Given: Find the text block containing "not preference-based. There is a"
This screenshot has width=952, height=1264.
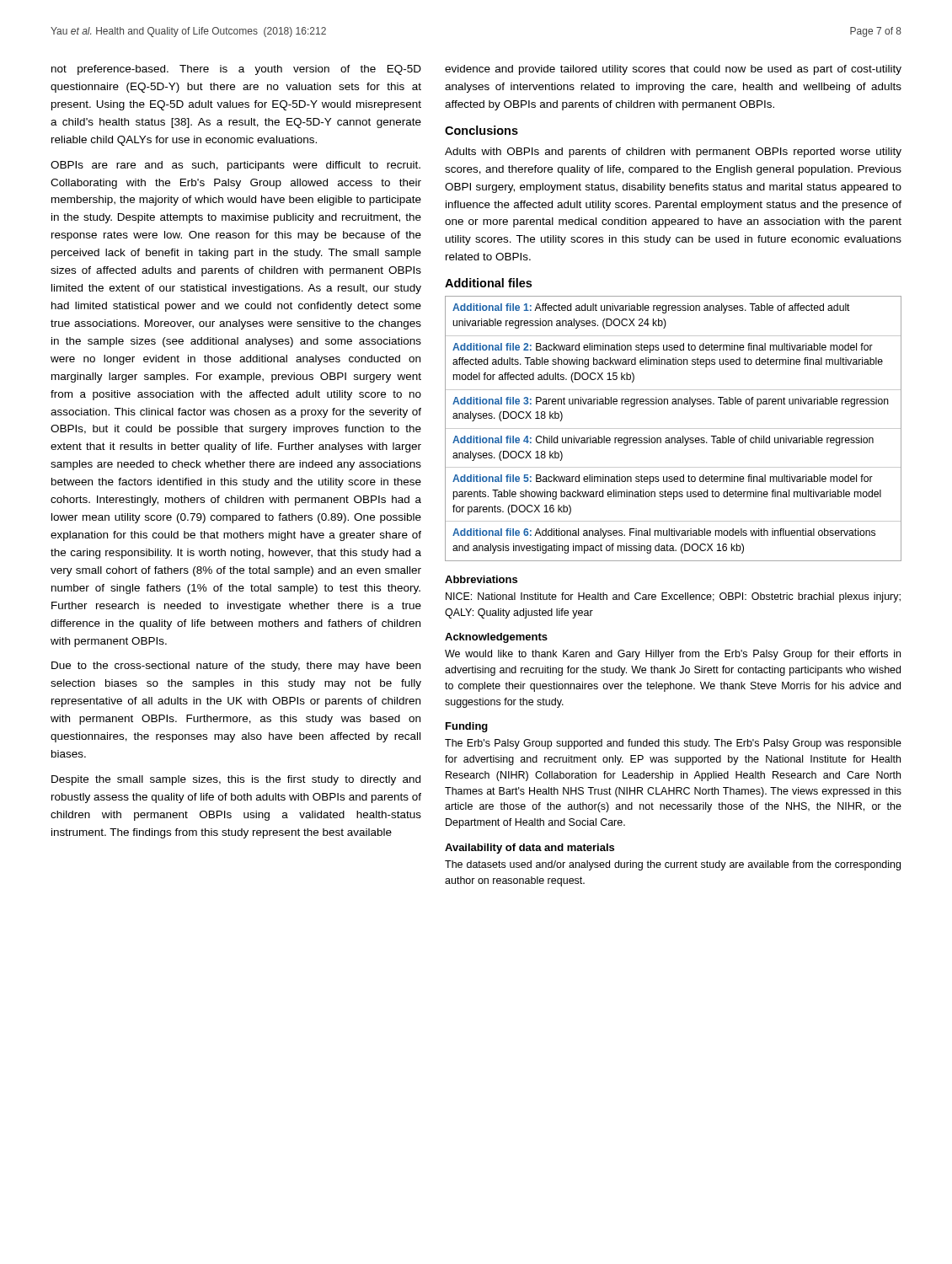Looking at the screenshot, I should pyautogui.click(x=236, y=105).
